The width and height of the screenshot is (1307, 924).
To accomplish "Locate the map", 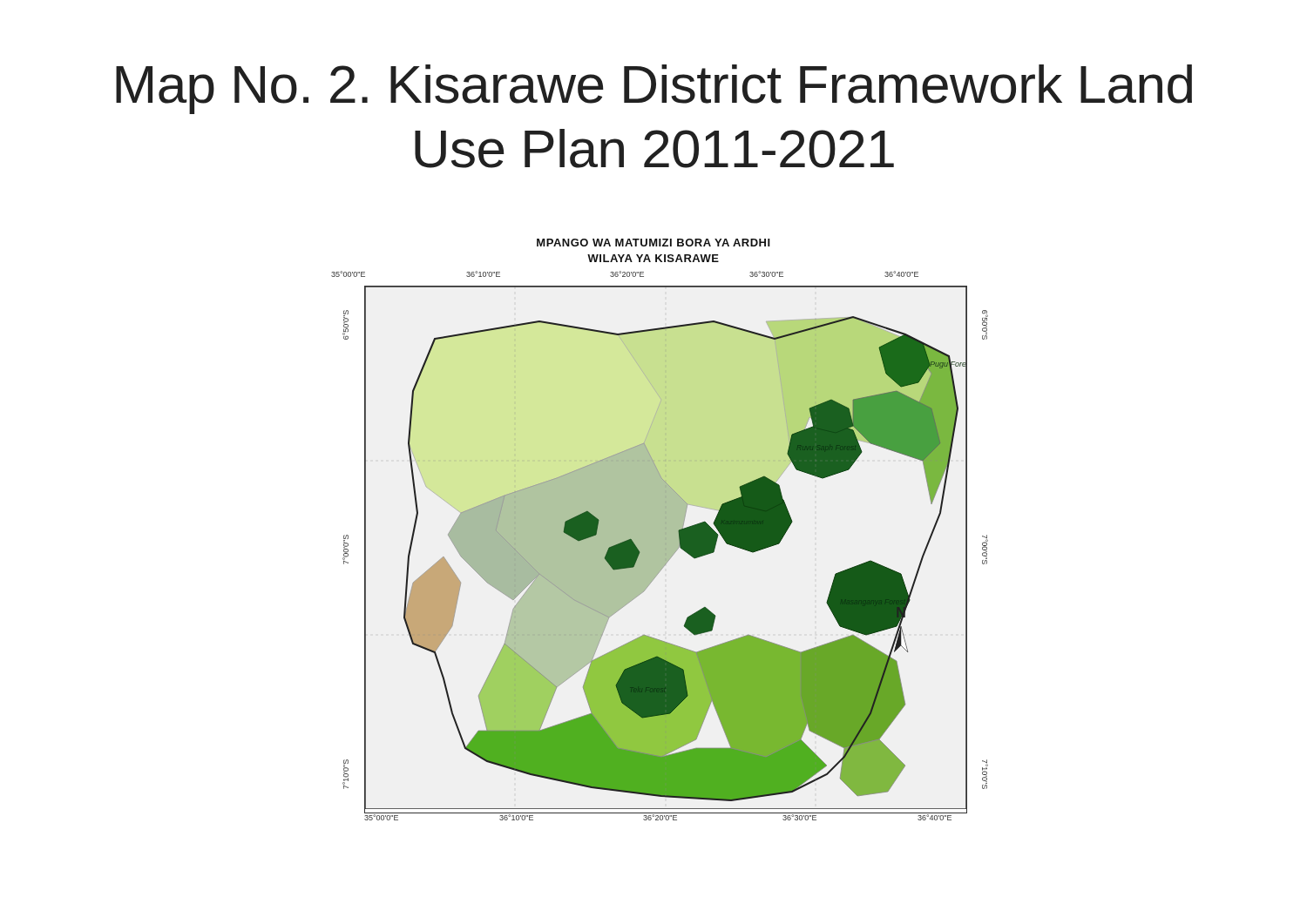I will pos(654,531).
